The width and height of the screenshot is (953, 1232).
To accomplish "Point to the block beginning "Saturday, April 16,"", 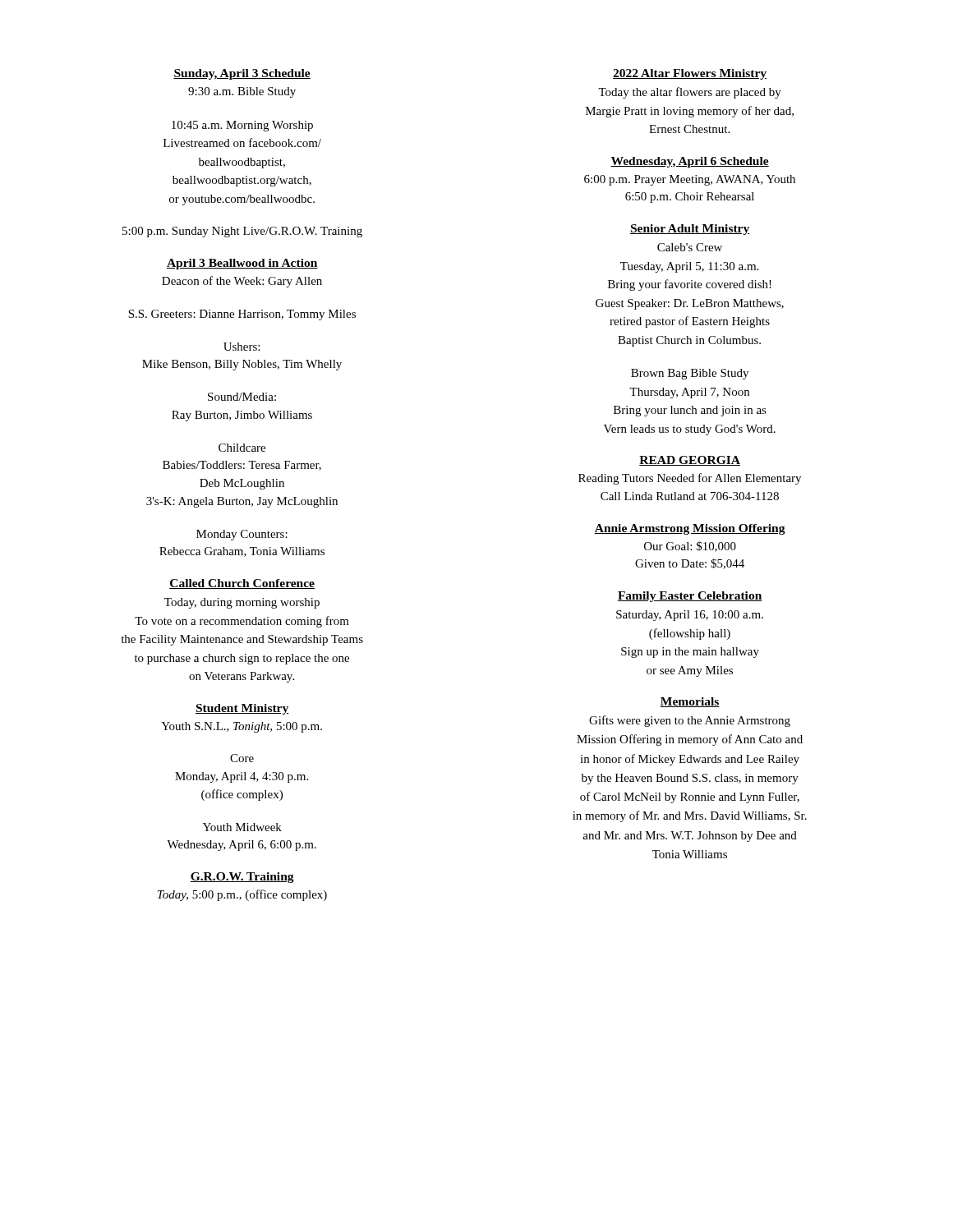I will point(690,642).
